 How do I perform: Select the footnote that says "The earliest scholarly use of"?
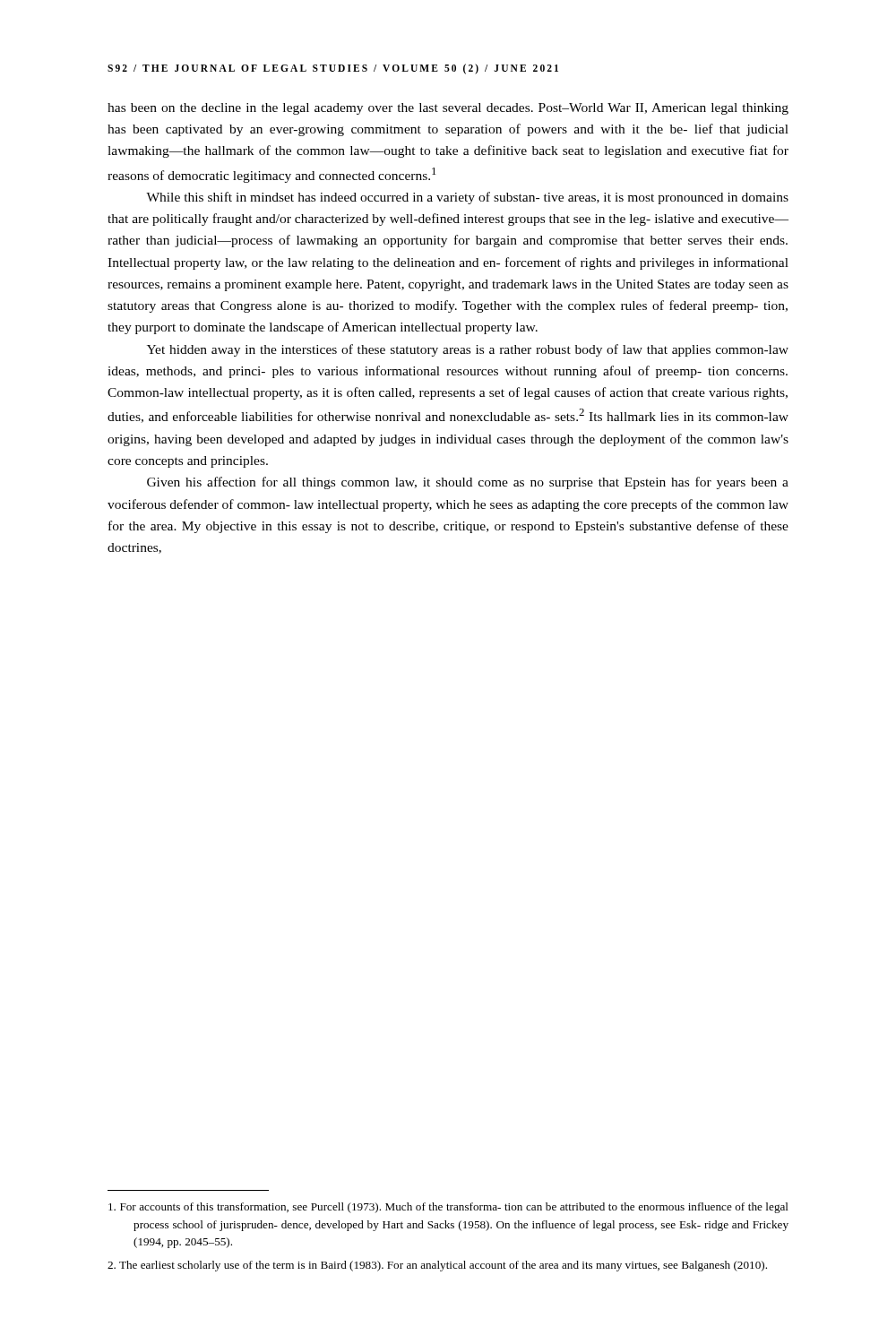coord(448,1265)
